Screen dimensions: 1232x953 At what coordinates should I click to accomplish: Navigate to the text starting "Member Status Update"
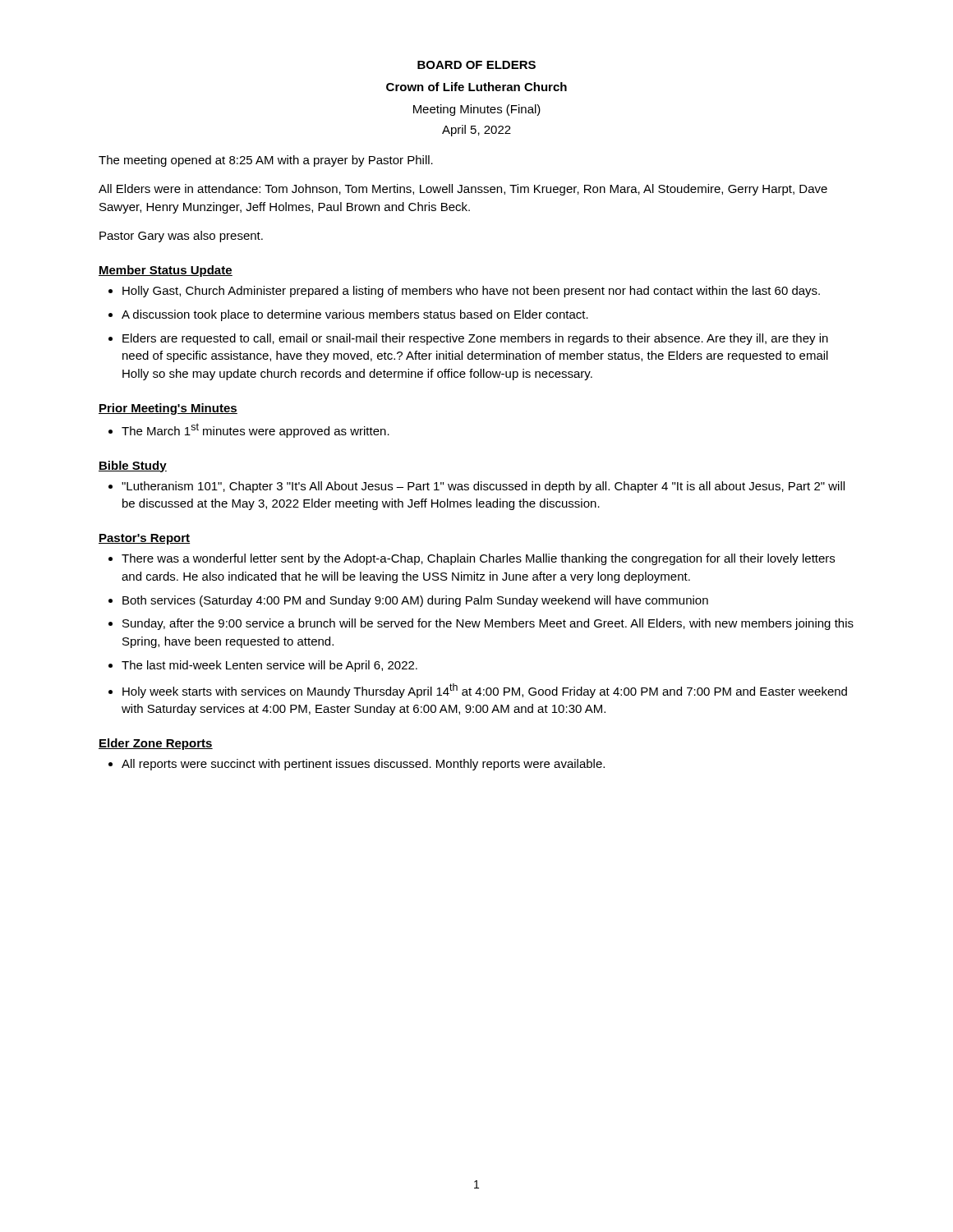tap(165, 270)
